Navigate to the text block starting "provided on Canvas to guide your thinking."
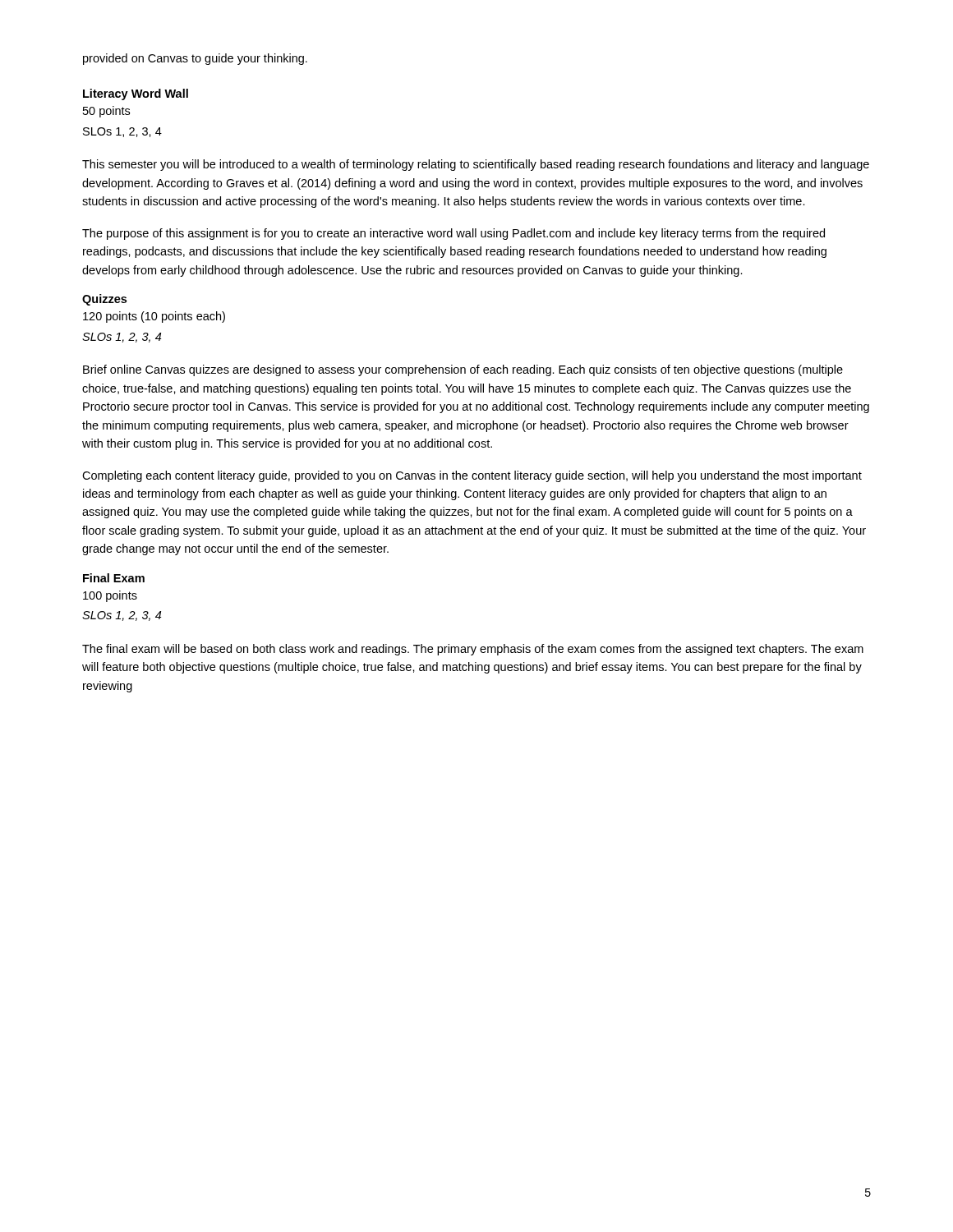 click(x=195, y=58)
